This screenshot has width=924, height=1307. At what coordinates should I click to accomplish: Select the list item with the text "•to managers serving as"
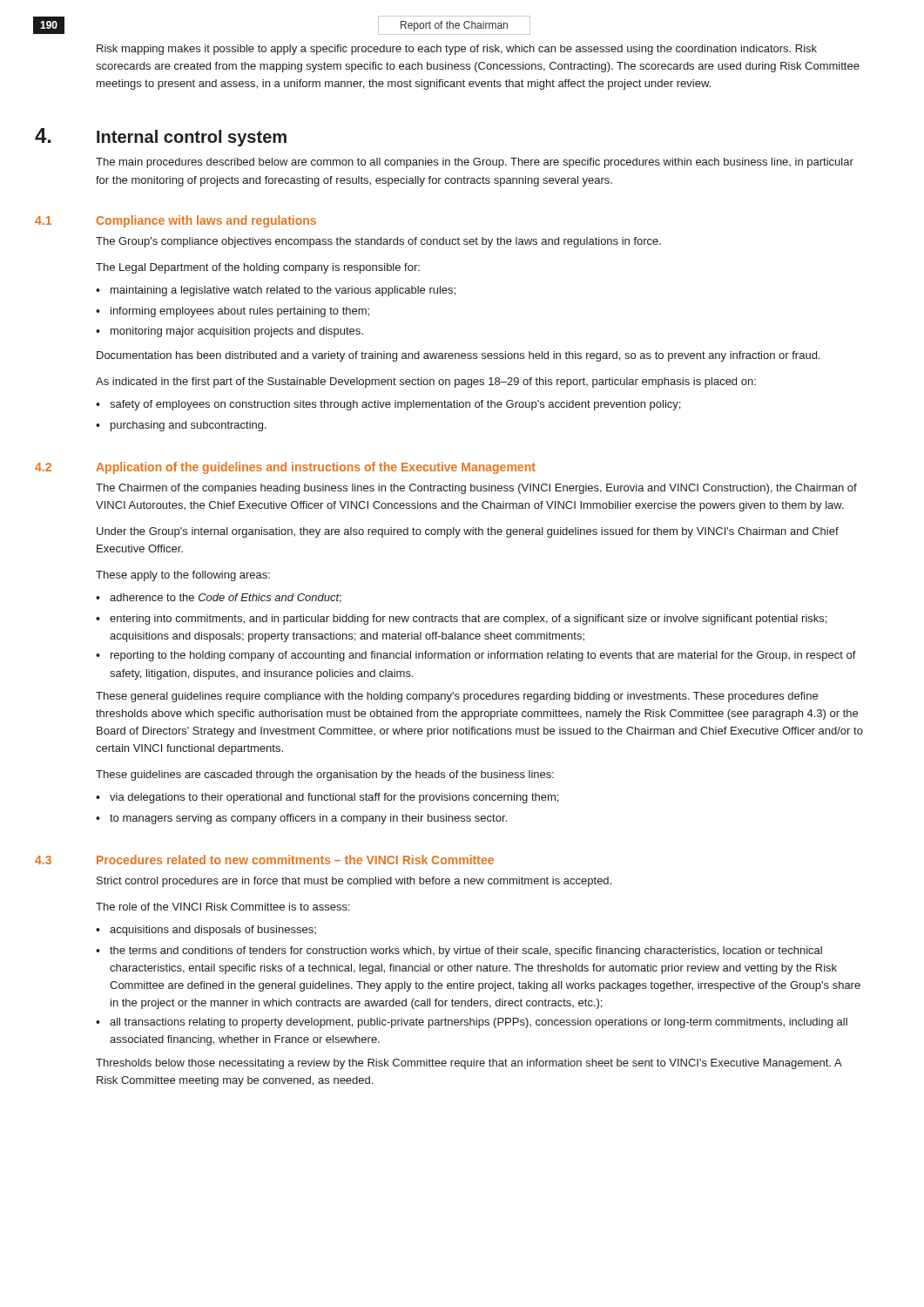[302, 819]
